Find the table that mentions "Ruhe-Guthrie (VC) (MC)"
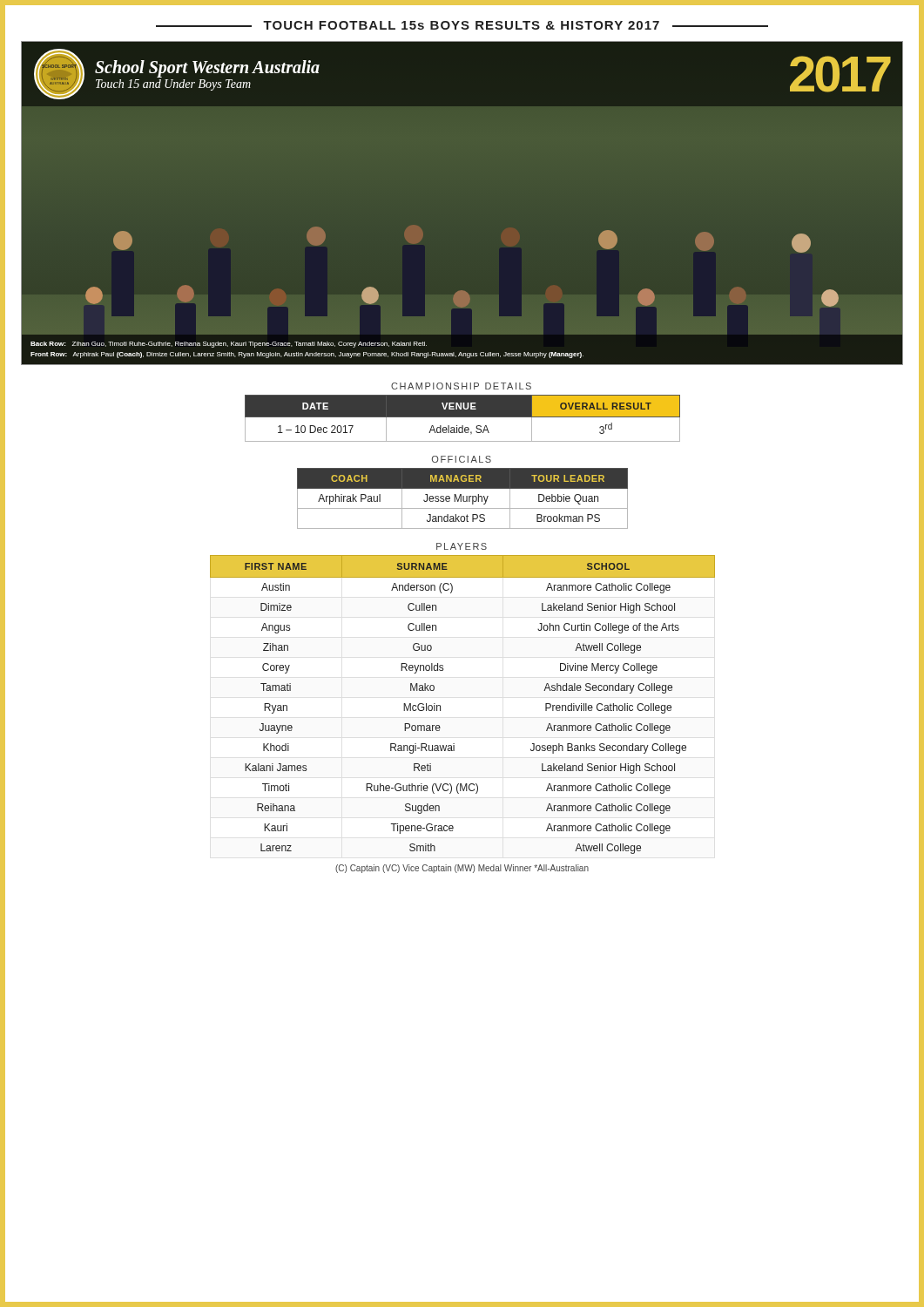Screen dimensions: 1307x924 (462, 707)
